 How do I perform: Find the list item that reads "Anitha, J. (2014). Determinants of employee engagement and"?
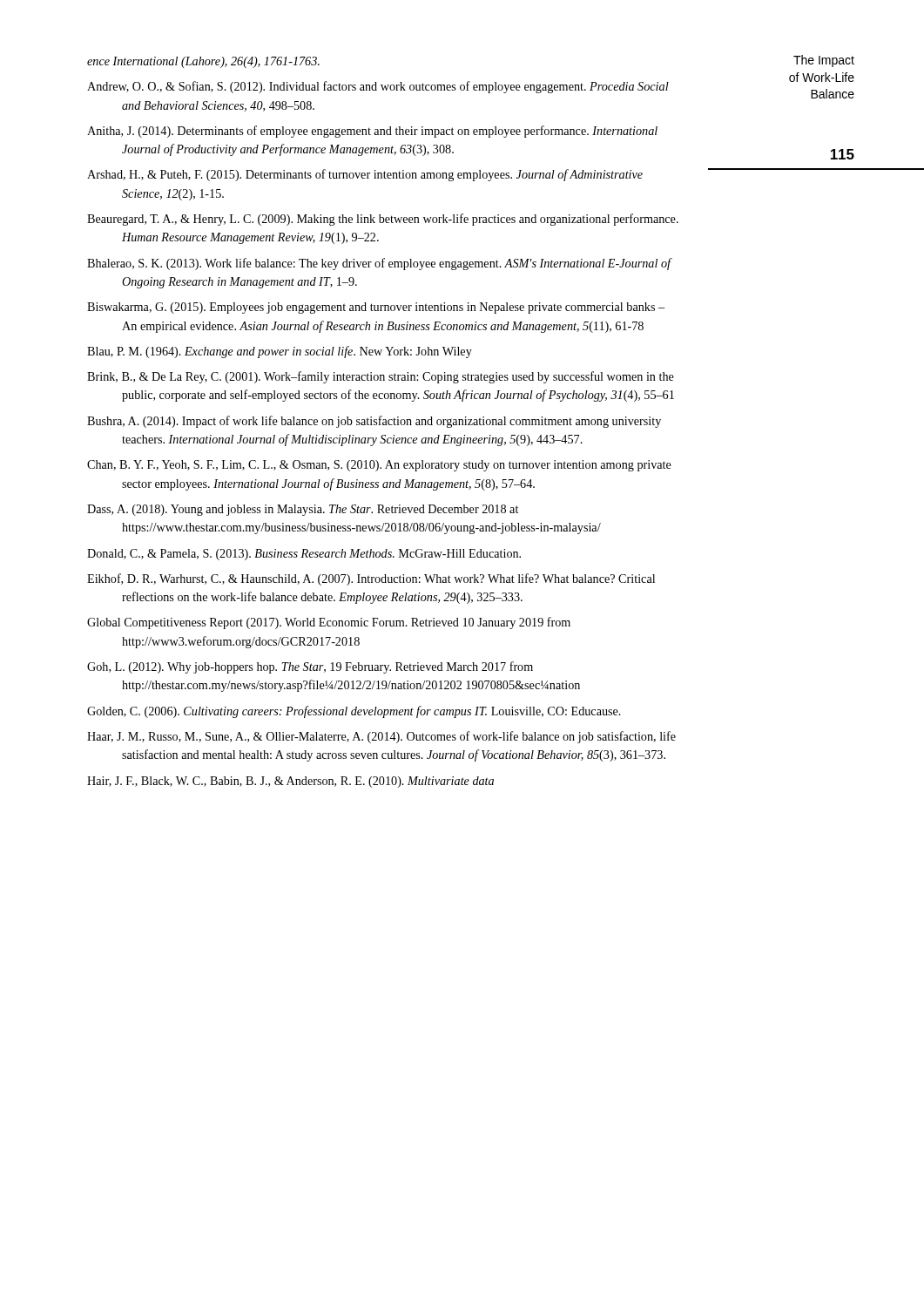tap(372, 140)
